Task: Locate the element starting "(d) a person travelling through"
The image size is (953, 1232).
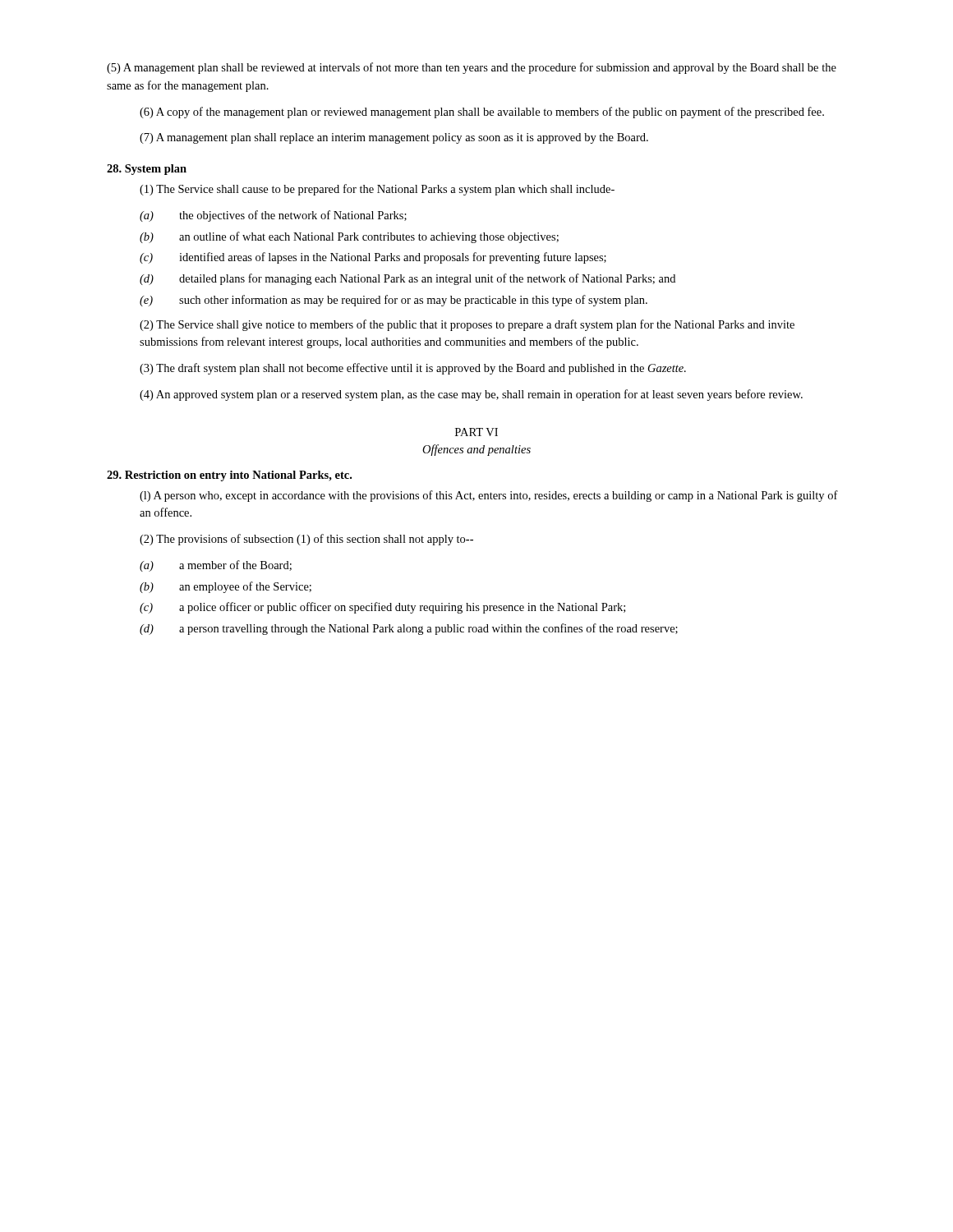Action: tap(493, 629)
